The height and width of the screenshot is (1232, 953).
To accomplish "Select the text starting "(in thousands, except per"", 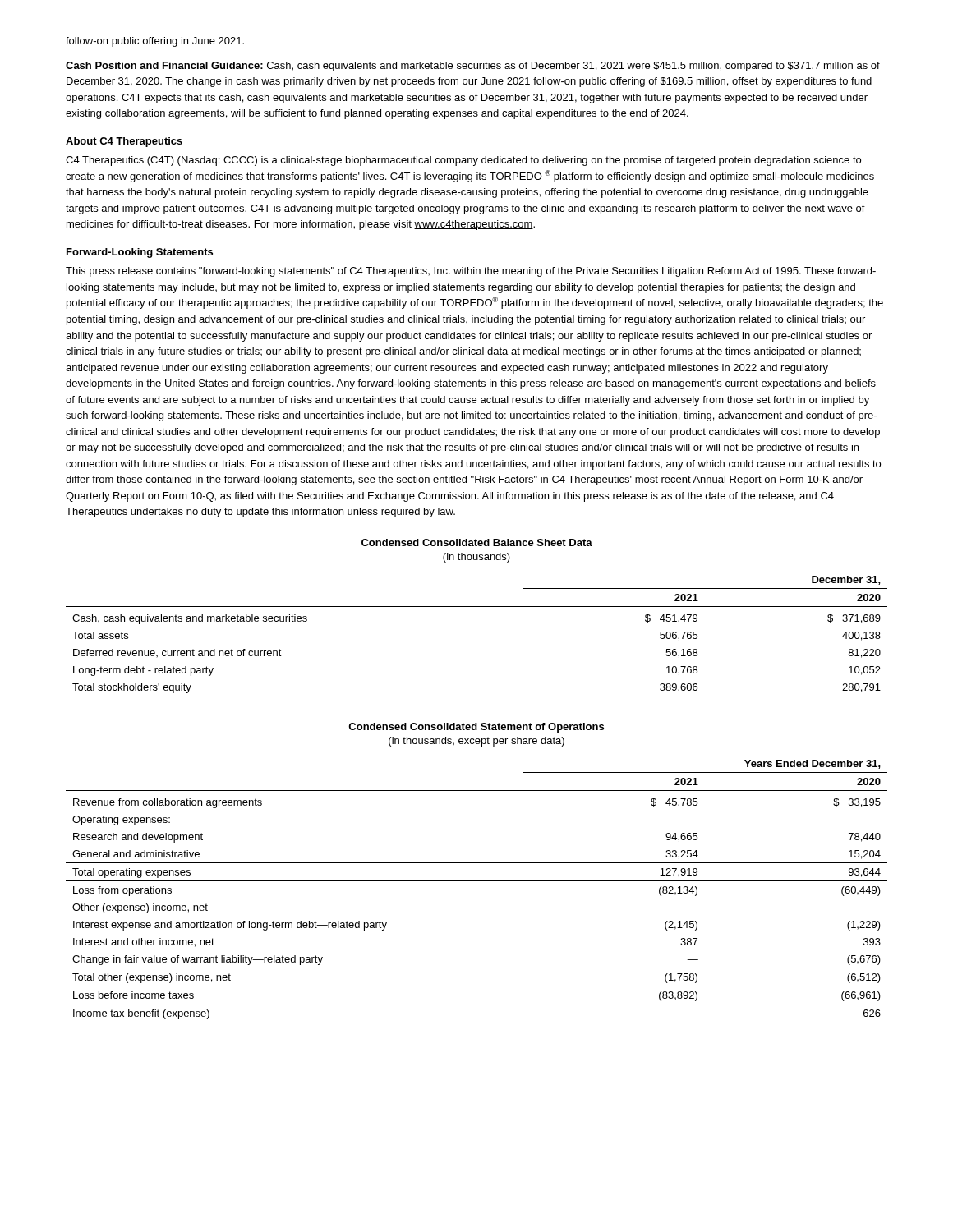I will (476, 740).
